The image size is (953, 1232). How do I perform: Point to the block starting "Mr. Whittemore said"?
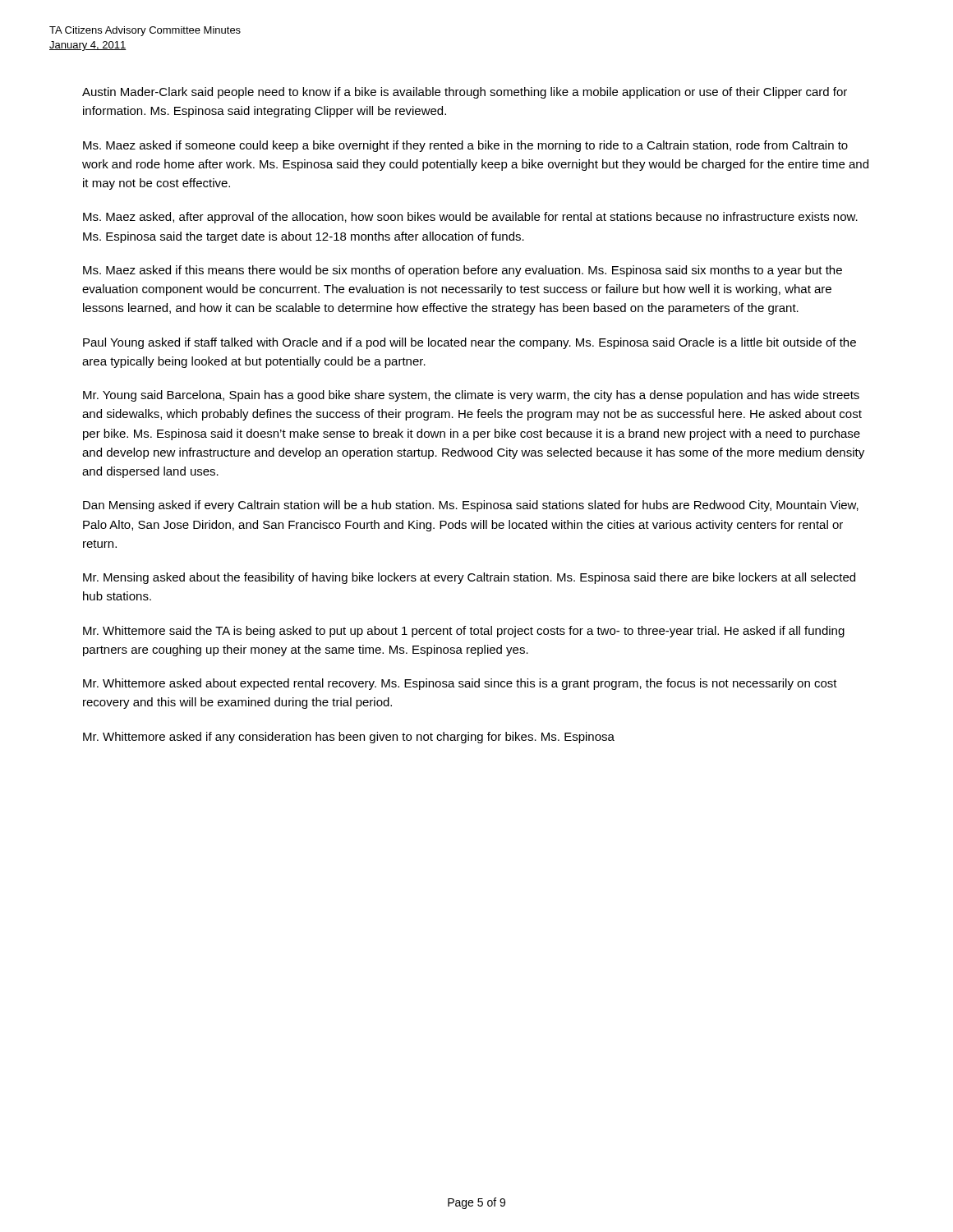click(x=463, y=640)
